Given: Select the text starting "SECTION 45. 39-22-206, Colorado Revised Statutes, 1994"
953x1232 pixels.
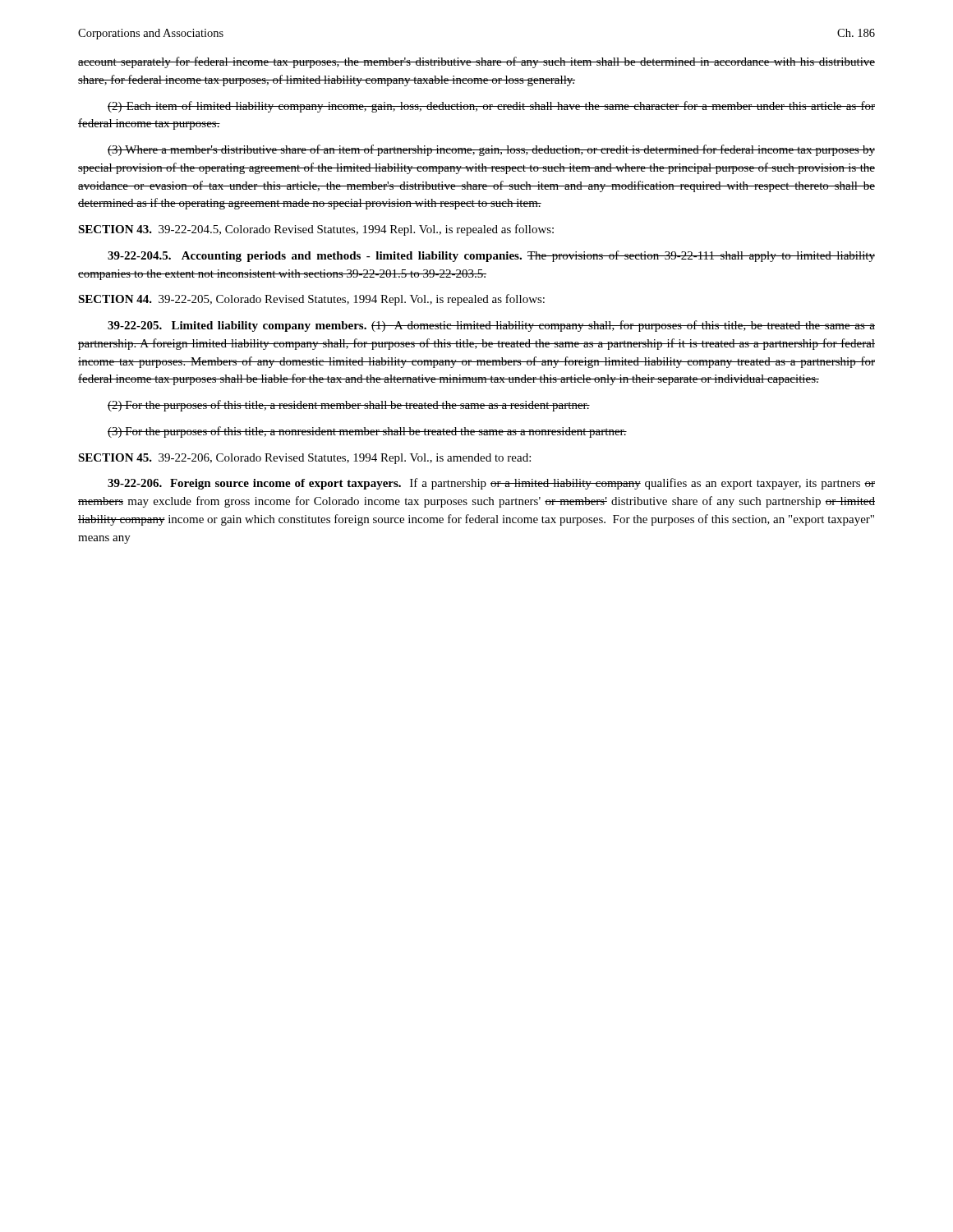Looking at the screenshot, I should point(305,457).
